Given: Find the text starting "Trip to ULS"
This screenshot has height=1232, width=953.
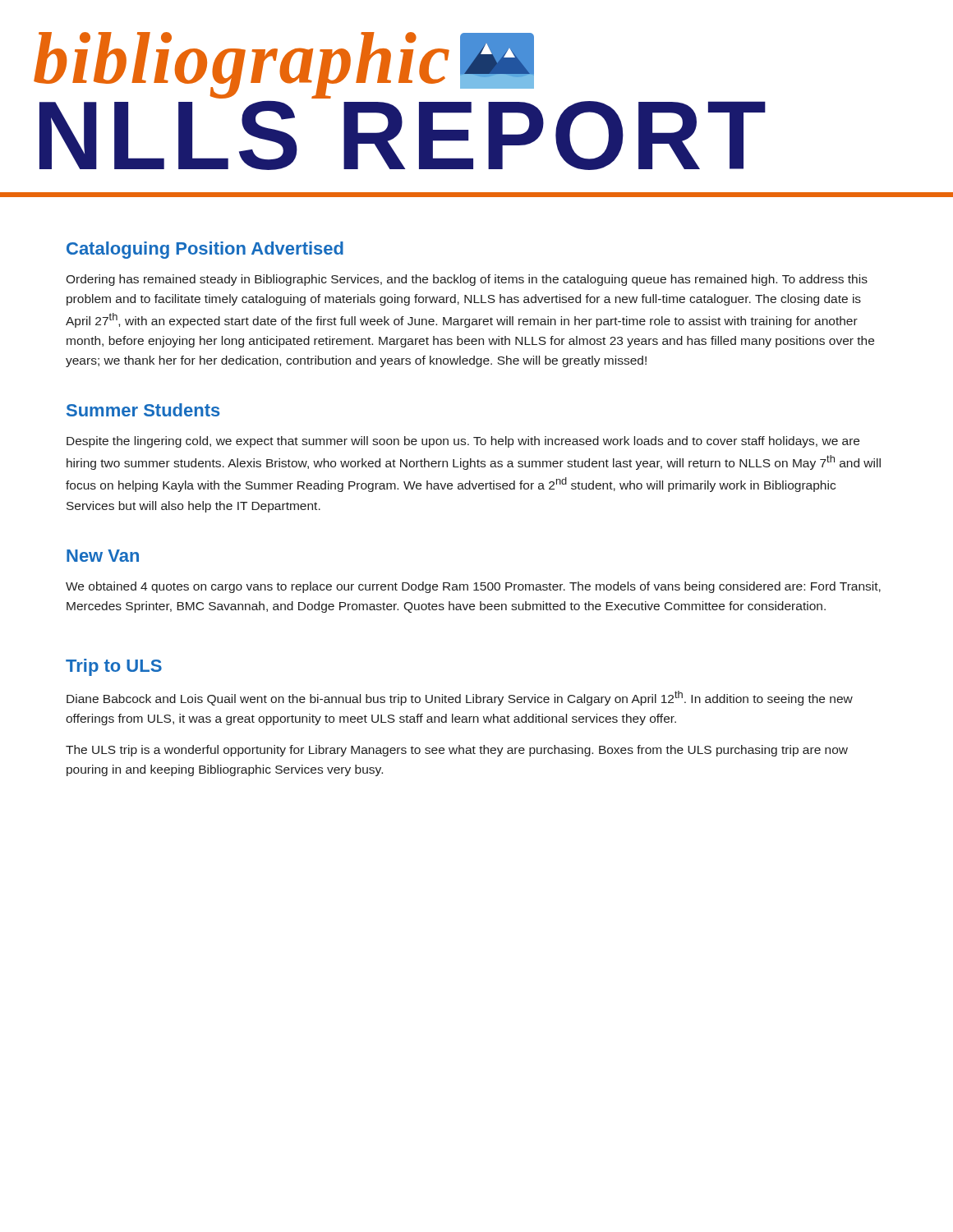Looking at the screenshot, I should click(114, 665).
